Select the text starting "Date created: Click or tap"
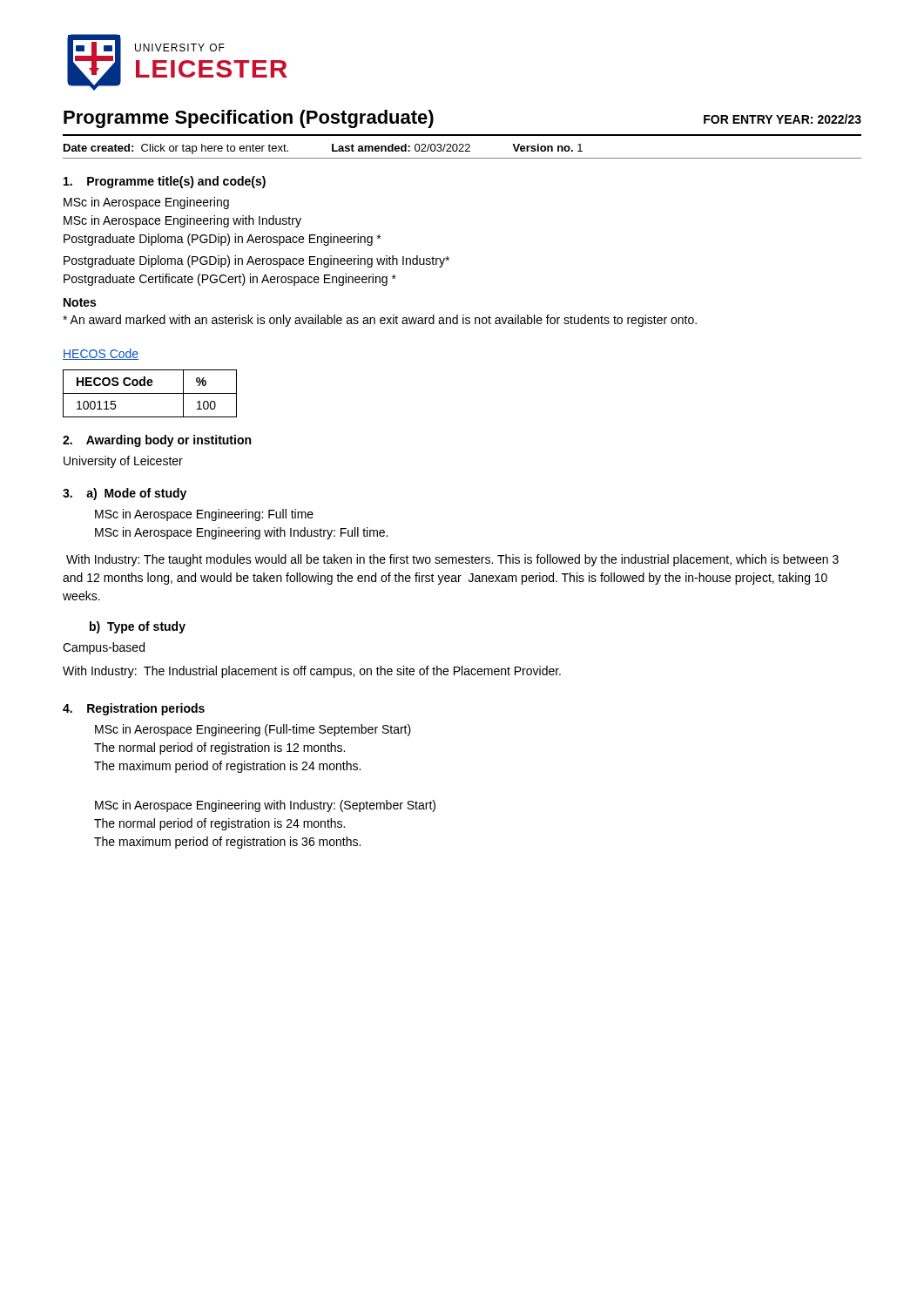 pyautogui.click(x=323, y=148)
